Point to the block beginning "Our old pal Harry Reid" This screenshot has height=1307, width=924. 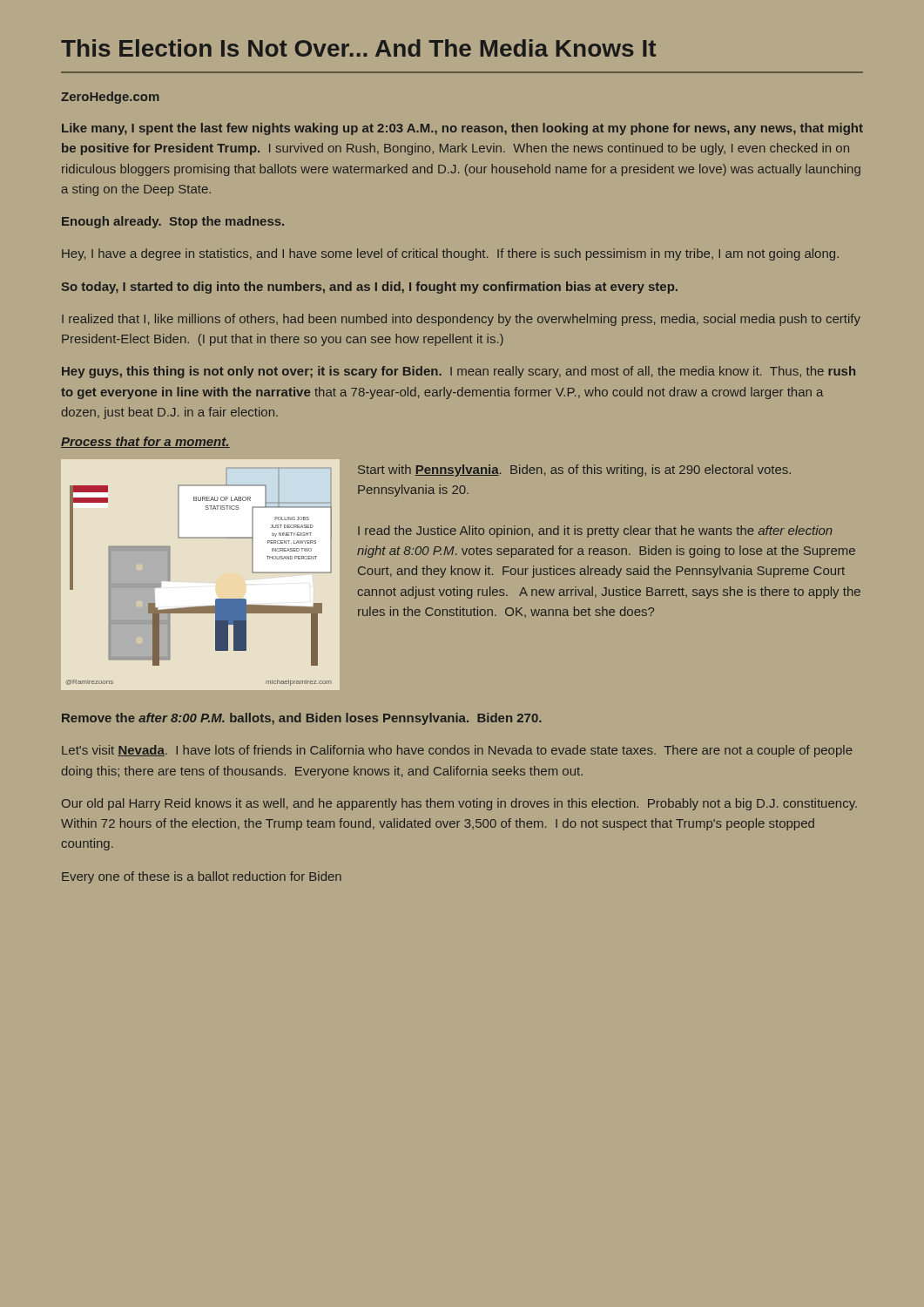click(x=461, y=823)
